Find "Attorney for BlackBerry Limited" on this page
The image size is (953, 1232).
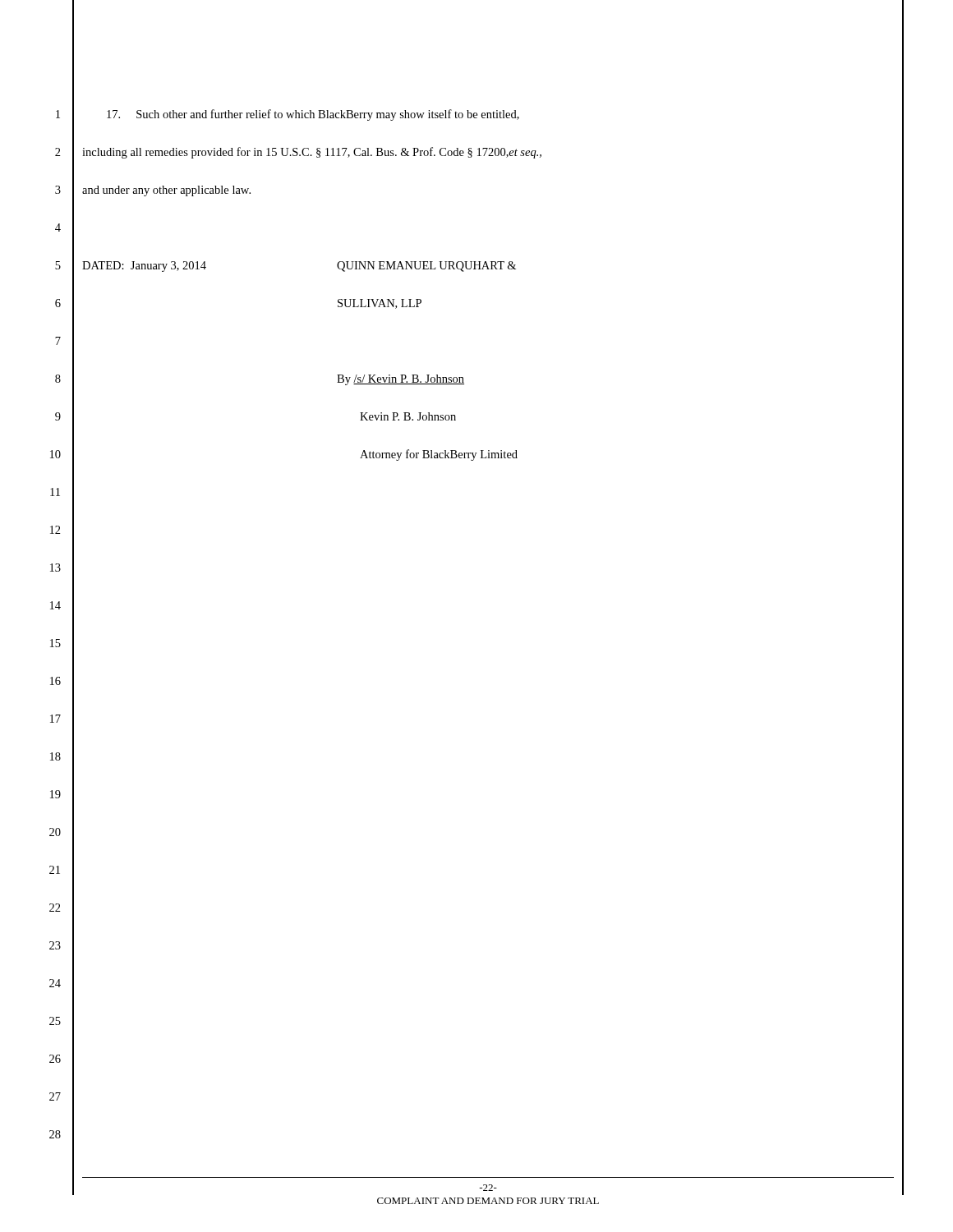point(427,454)
